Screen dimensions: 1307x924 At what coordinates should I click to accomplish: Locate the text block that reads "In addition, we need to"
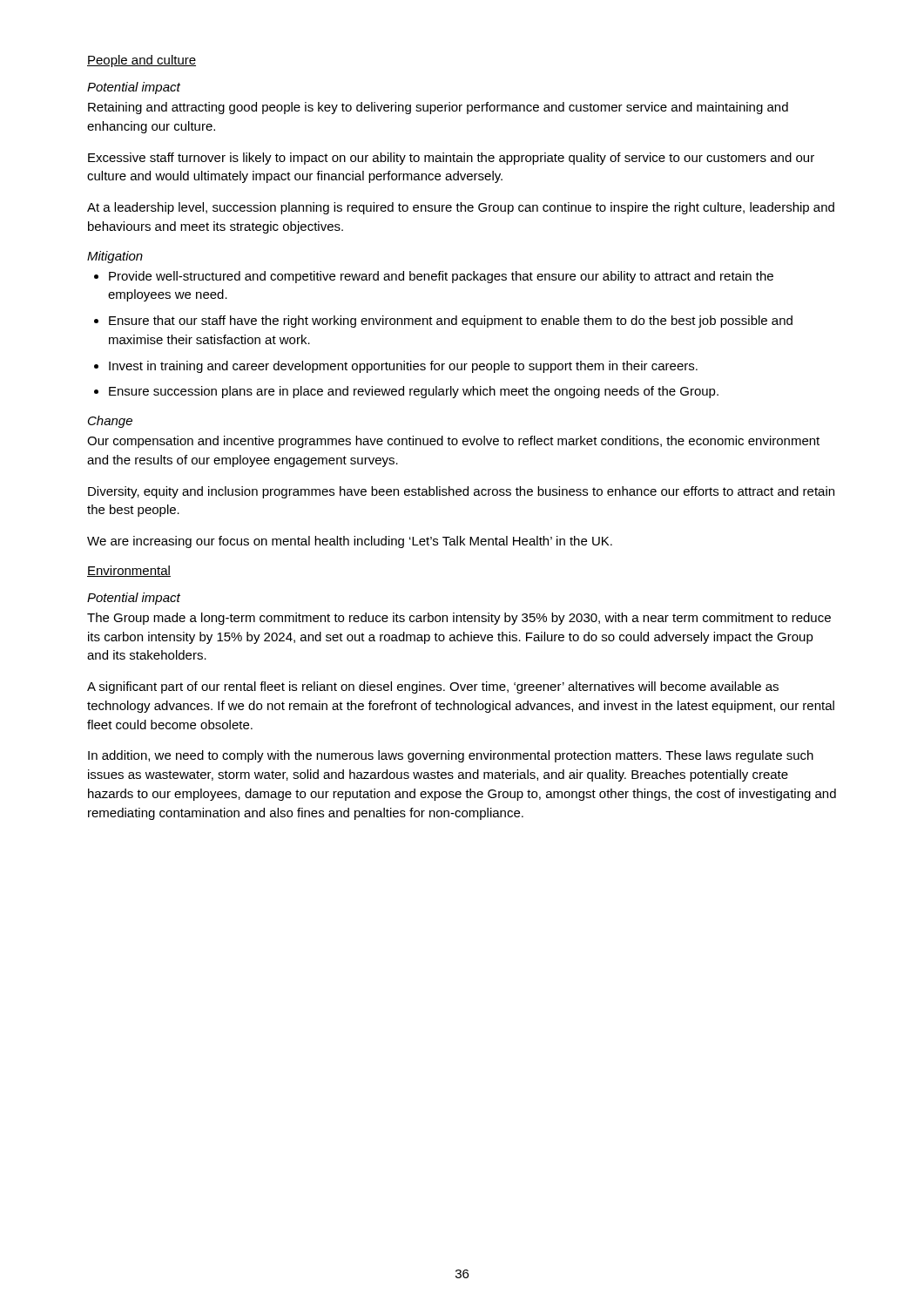point(462,784)
